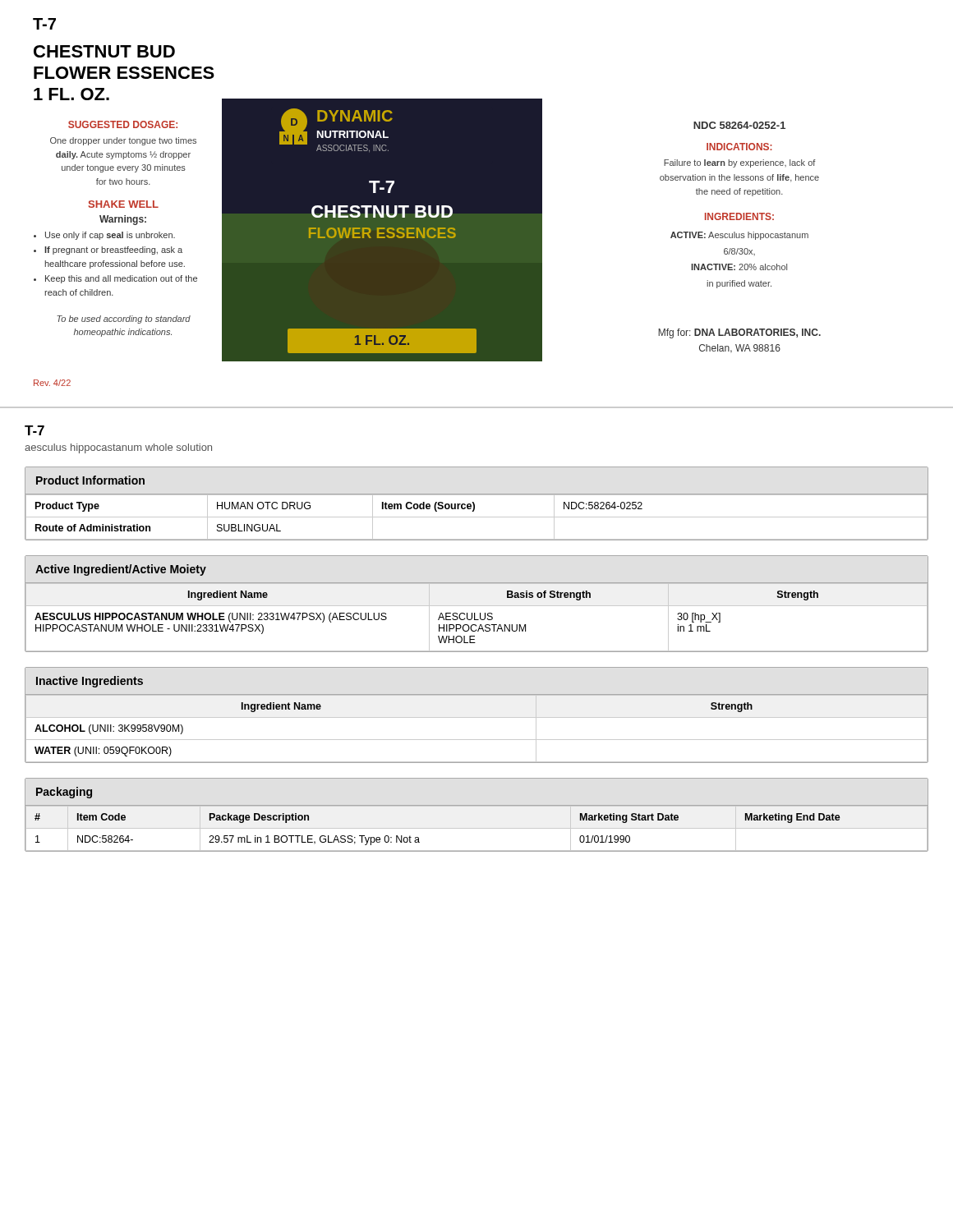953x1232 pixels.
Task: Point to the block starting "aesculus hippocastanum whole solution"
Action: (x=119, y=447)
